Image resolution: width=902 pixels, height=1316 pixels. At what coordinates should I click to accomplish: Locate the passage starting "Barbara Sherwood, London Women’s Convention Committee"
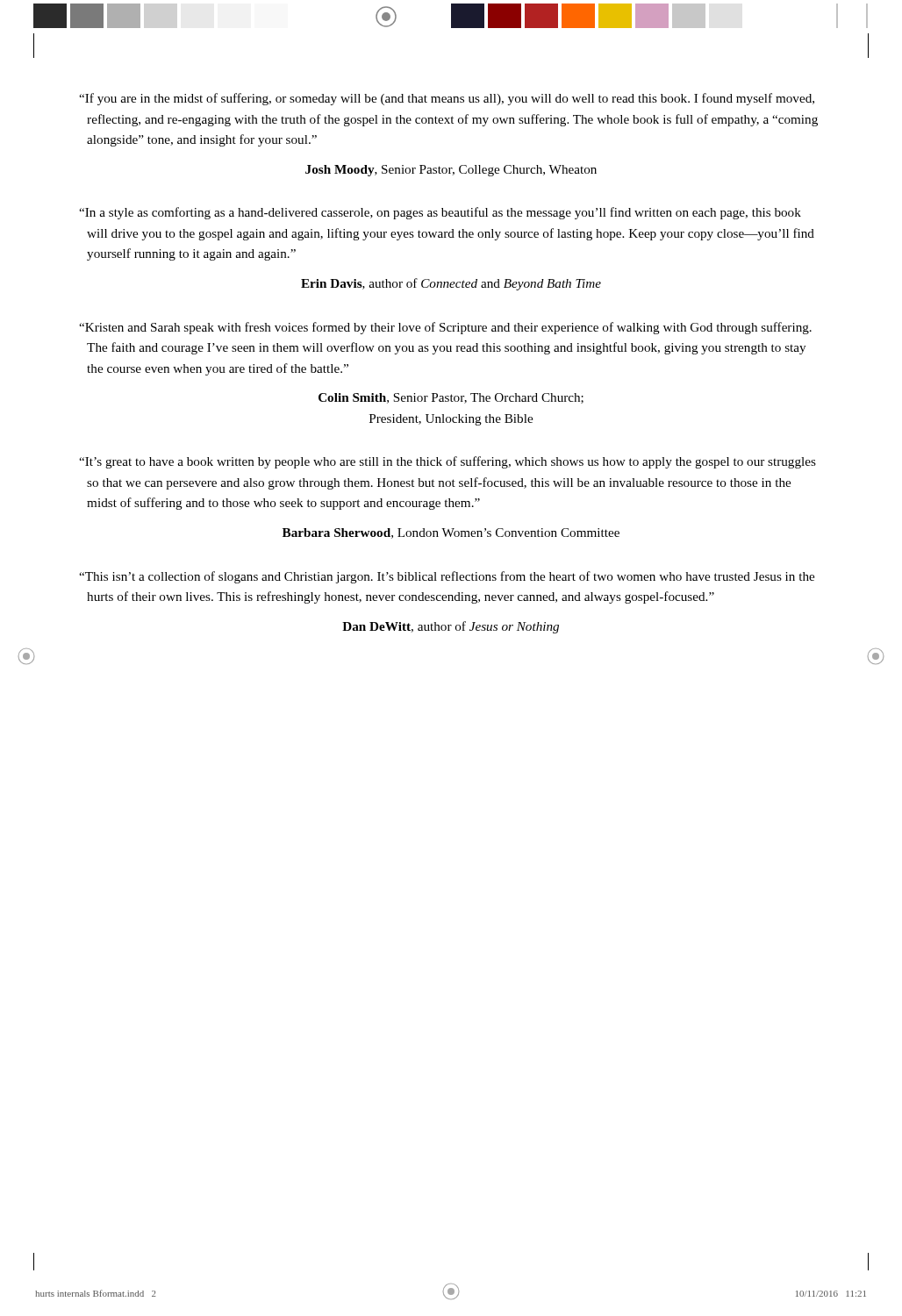tap(451, 532)
